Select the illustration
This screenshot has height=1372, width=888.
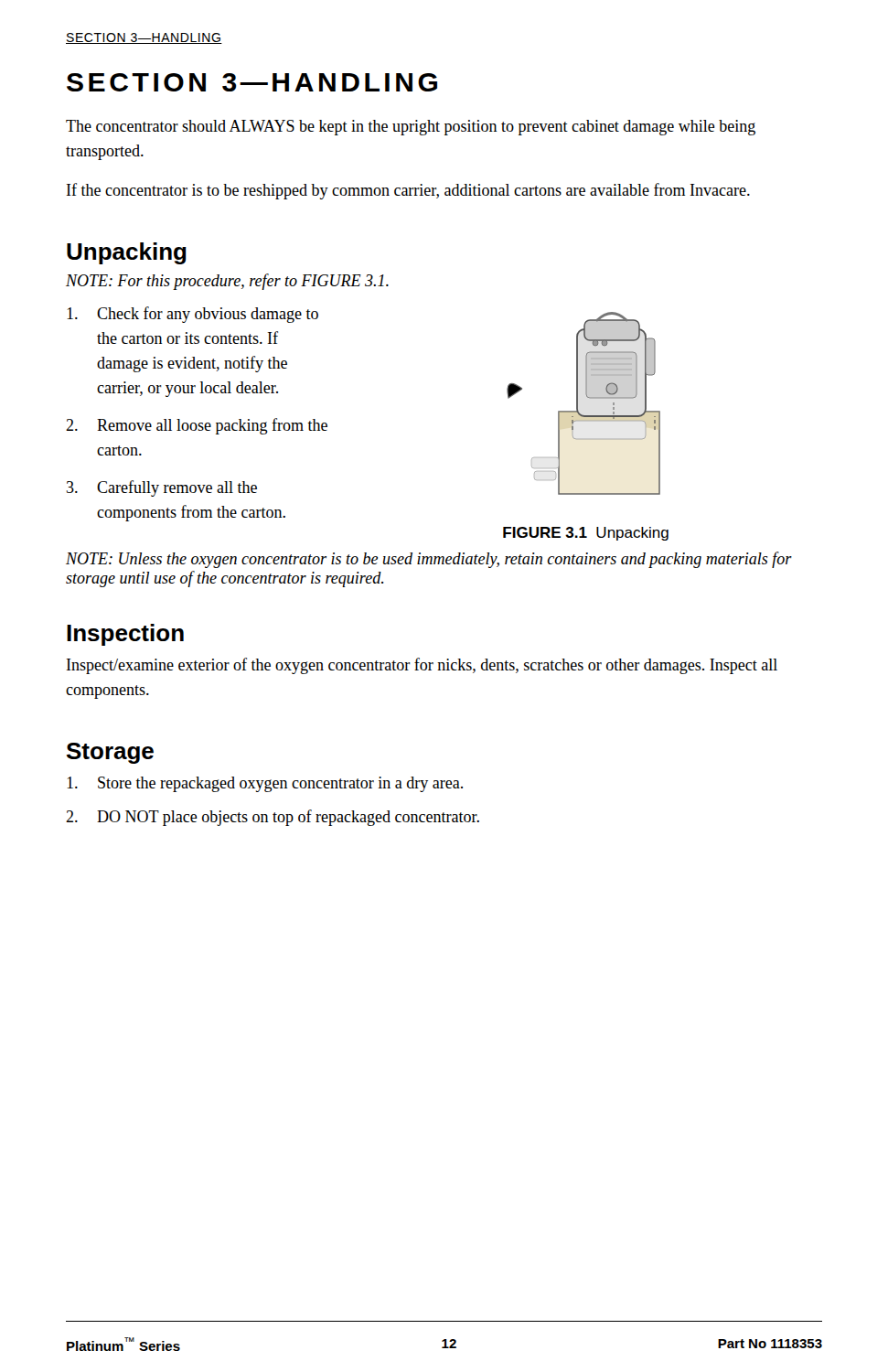tap(586, 409)
